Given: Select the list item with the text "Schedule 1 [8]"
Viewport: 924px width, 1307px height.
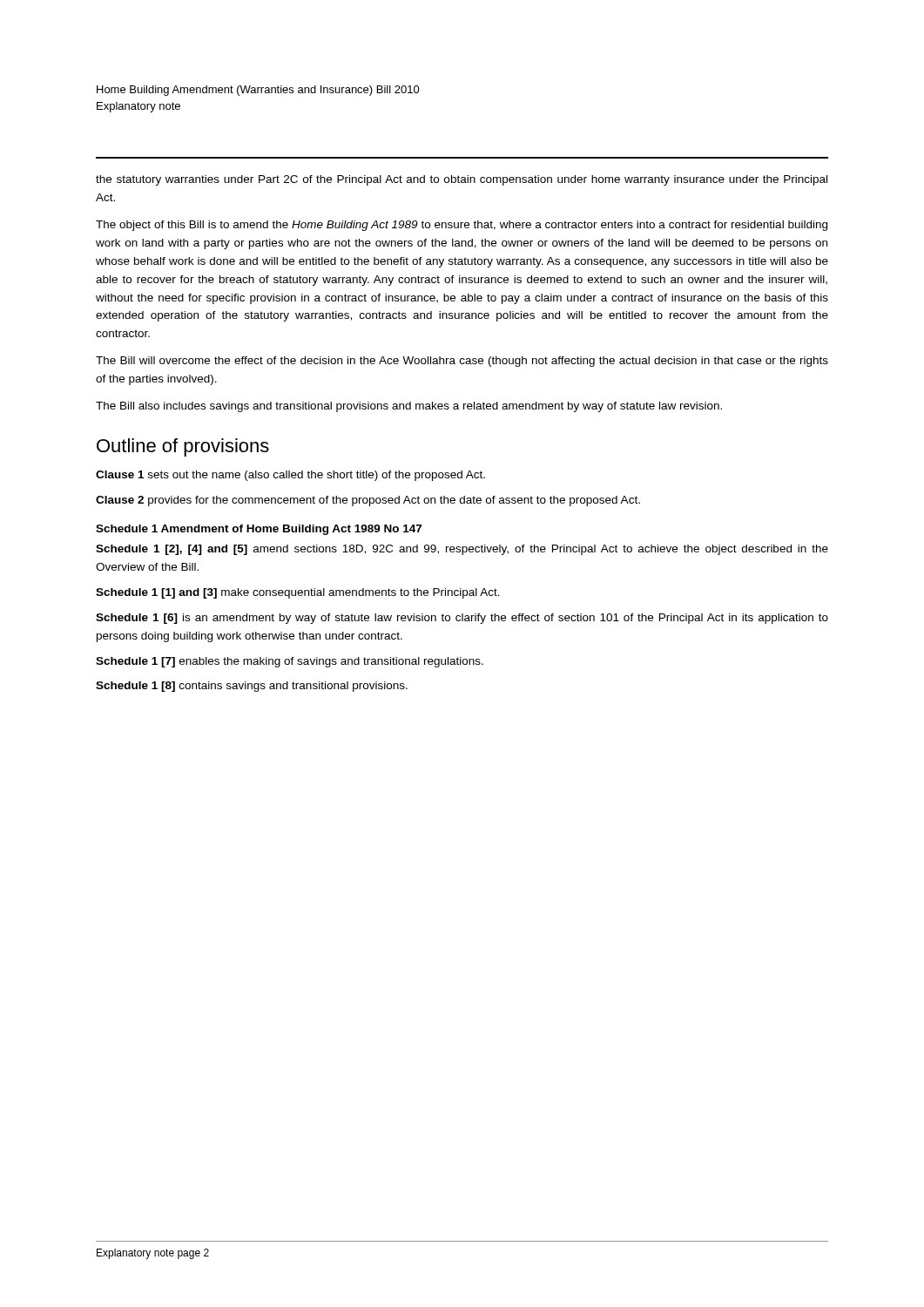Looking at the screenshot, I should tap(252, 686).
